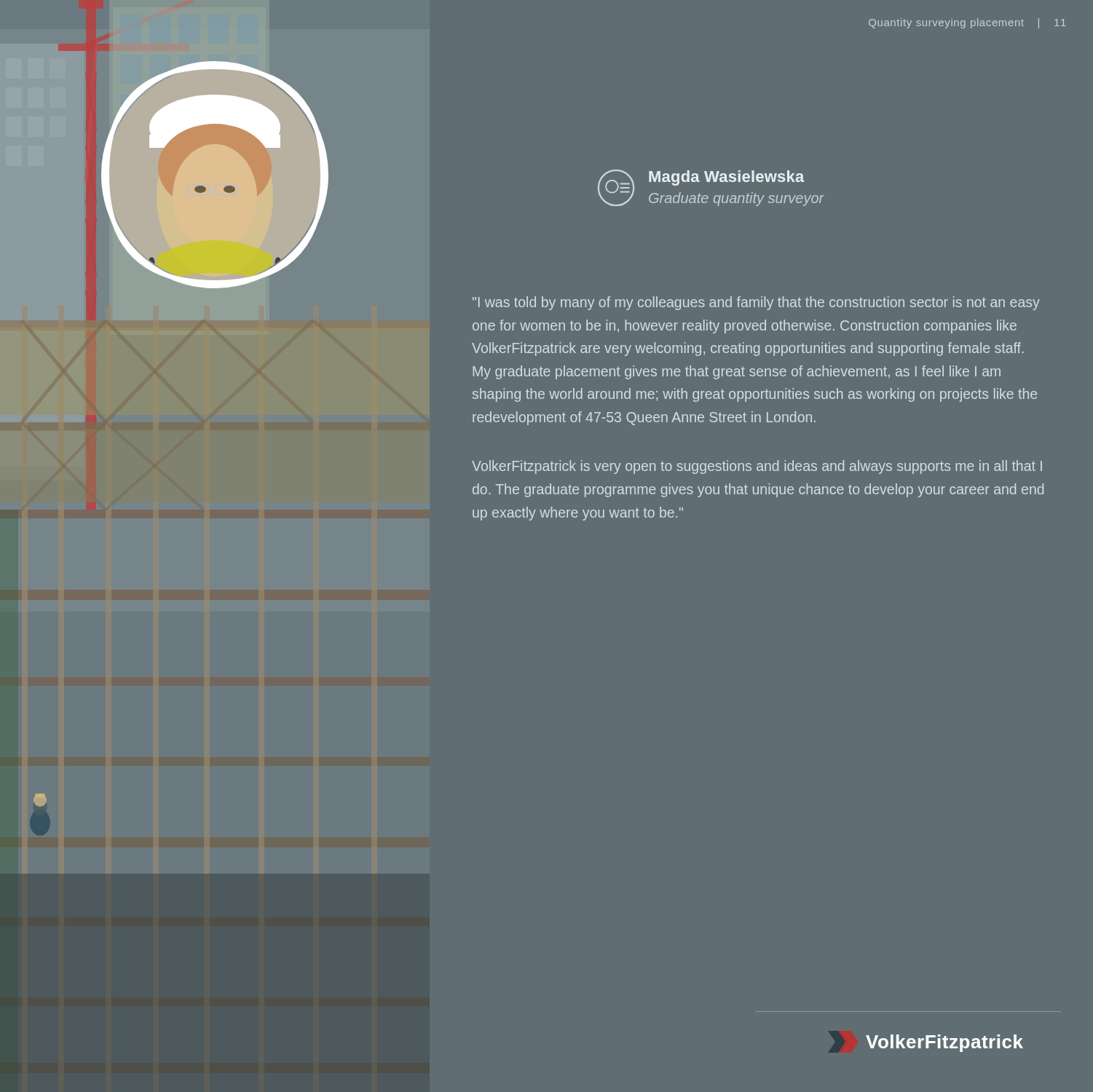Select the logo
This screenshot has width=1093, height=1092.
908,1035
